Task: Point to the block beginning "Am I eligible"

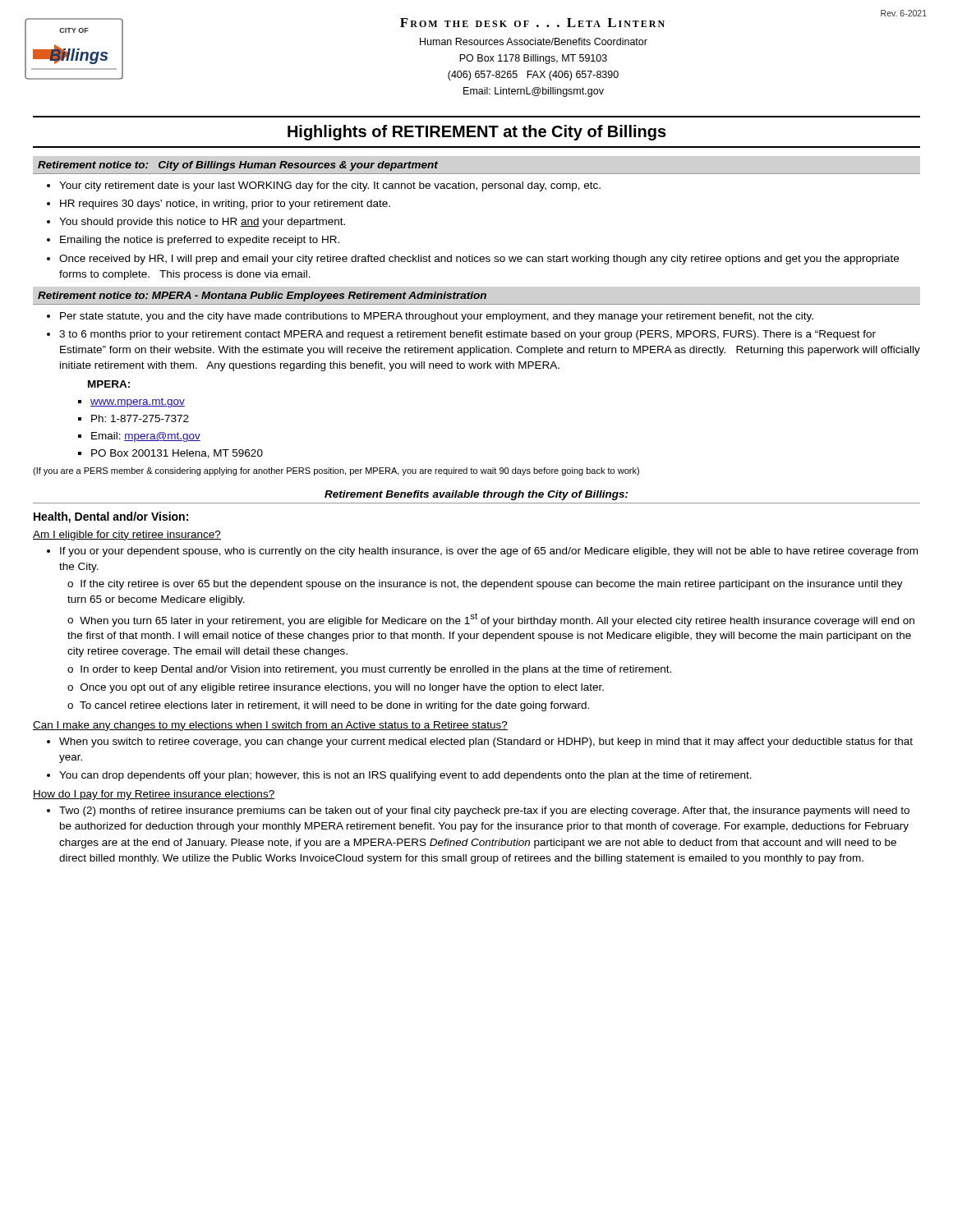Action: [x=127, y=534]
